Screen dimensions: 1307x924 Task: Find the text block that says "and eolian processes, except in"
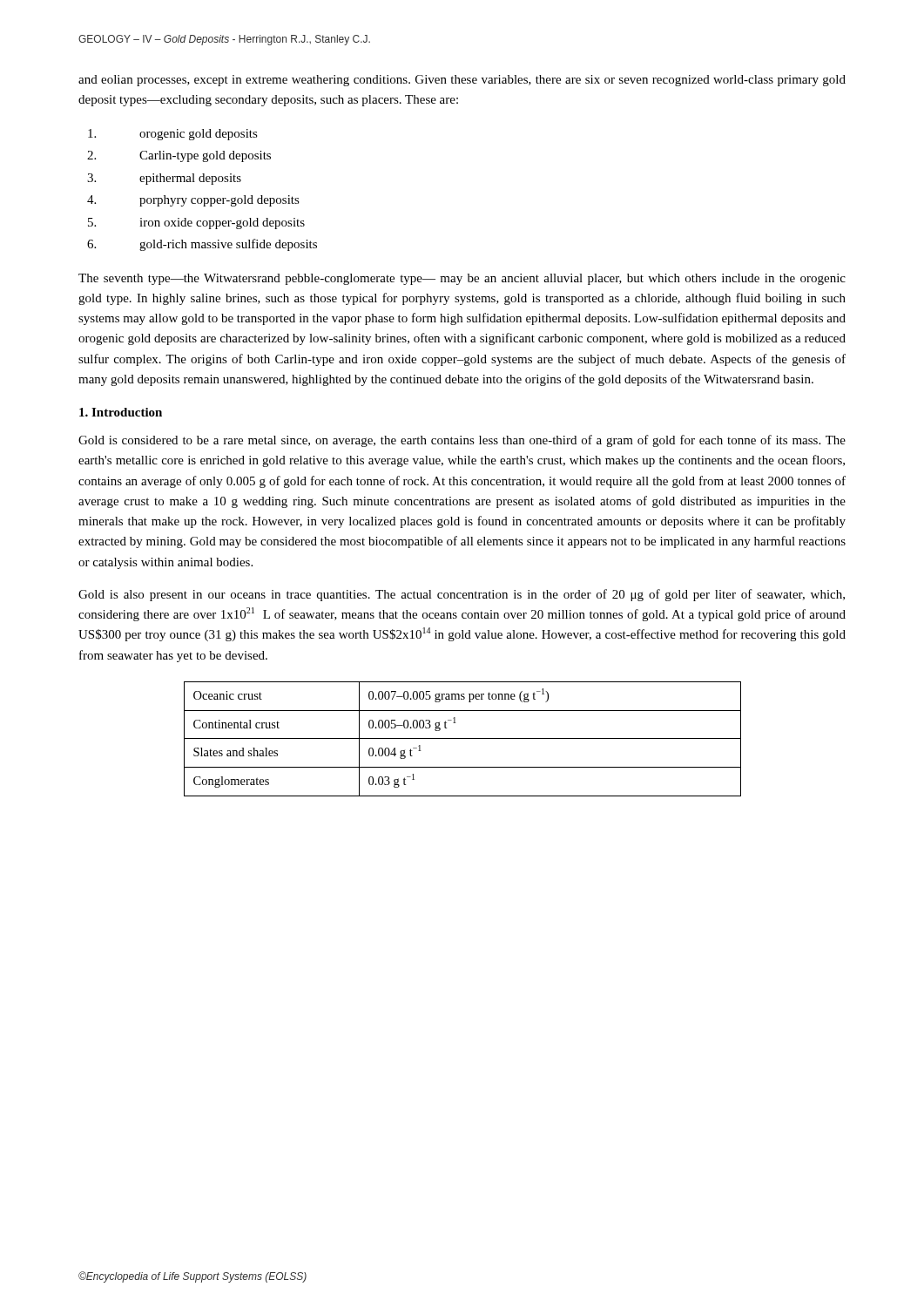tap(462, 90)
